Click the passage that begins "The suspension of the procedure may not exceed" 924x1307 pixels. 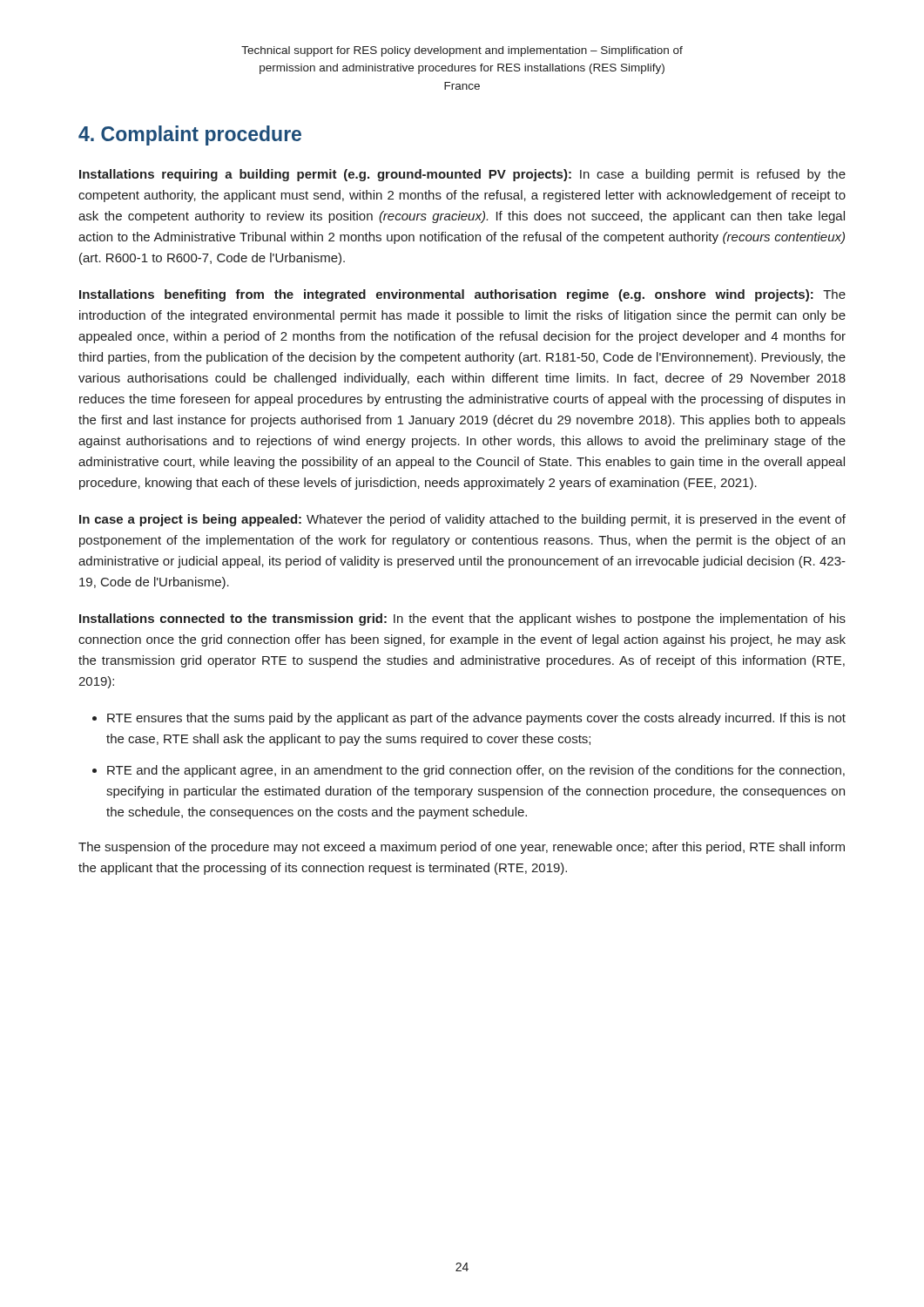click(462, 857)
